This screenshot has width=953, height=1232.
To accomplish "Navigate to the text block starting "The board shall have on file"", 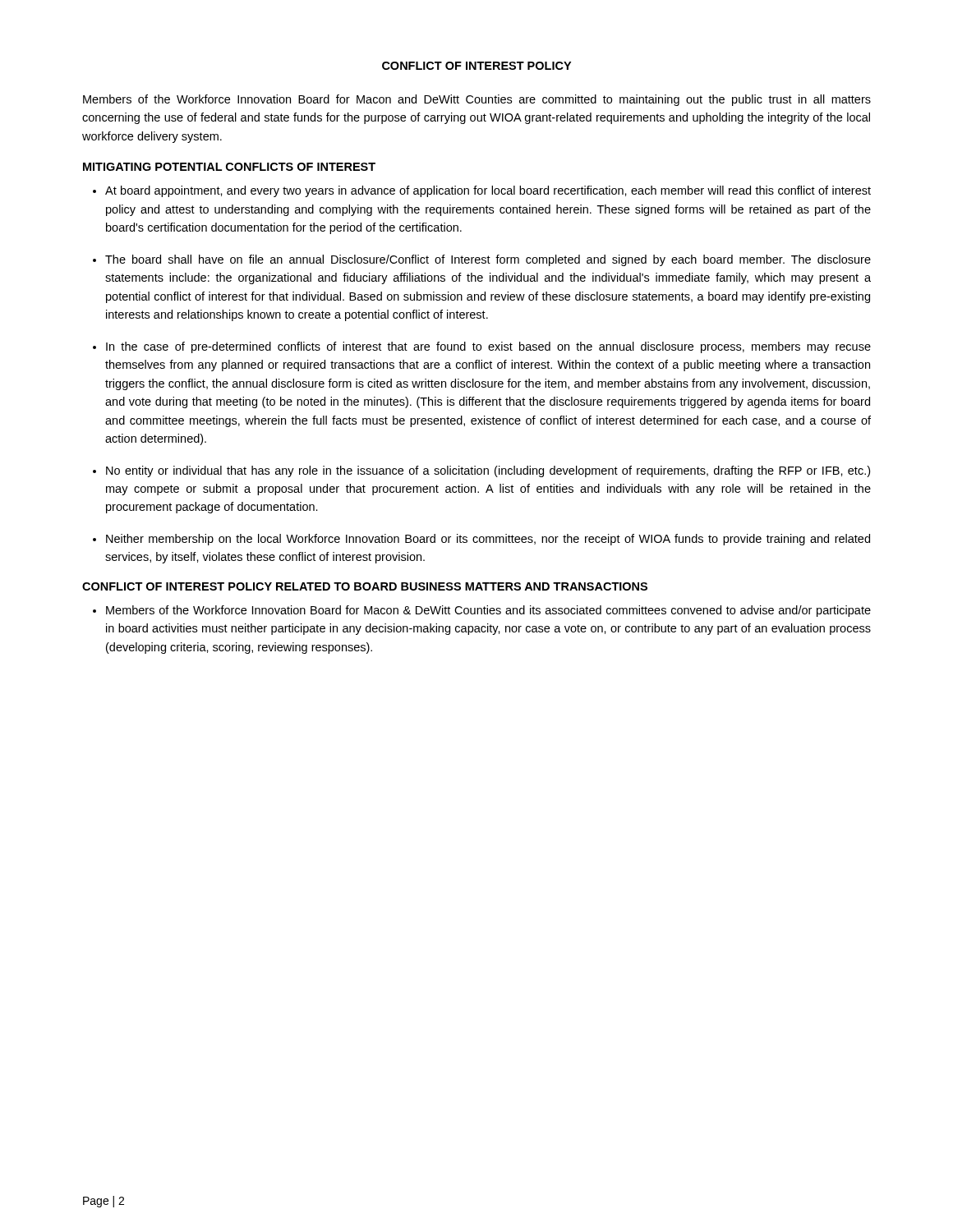I will (488, 287).
